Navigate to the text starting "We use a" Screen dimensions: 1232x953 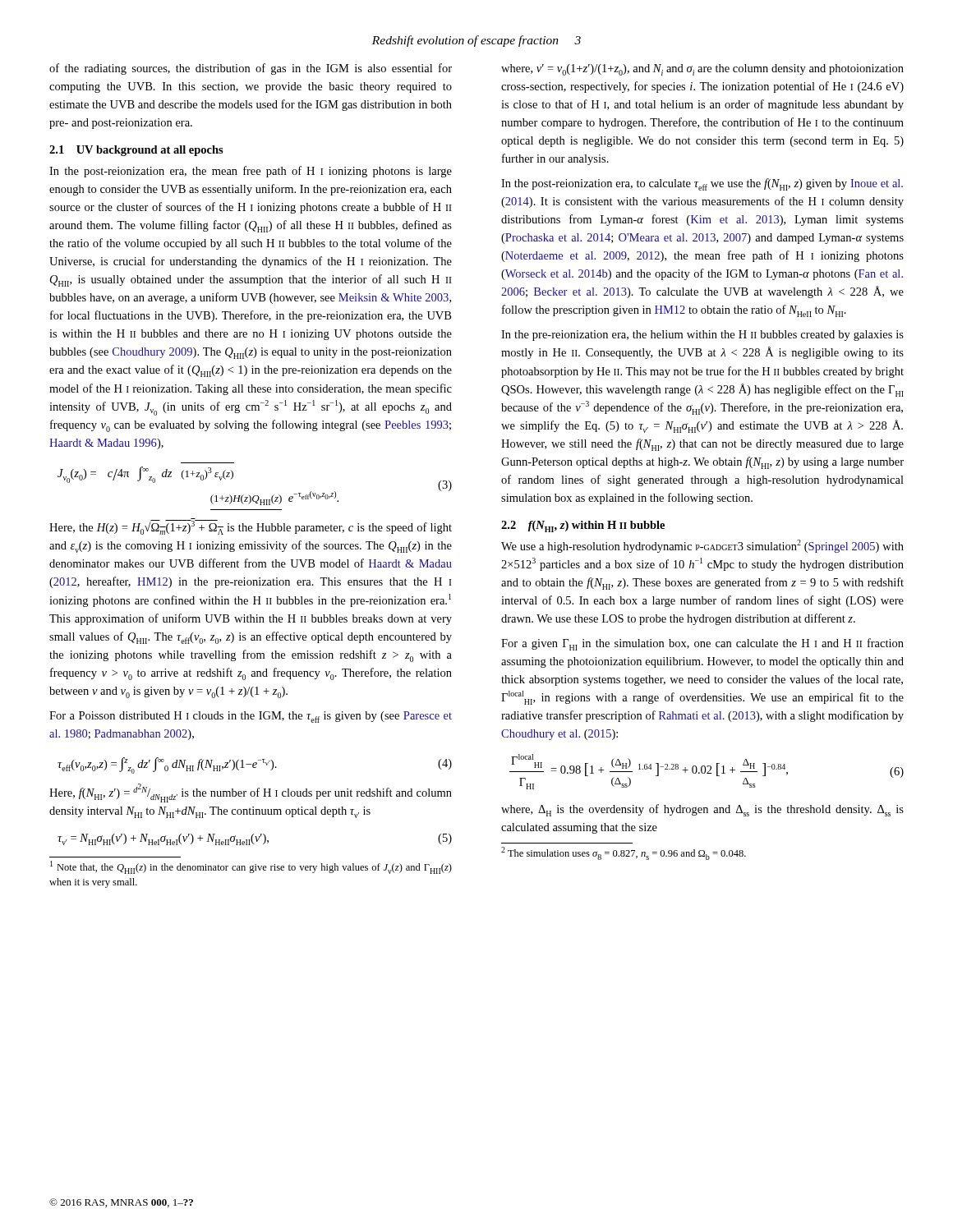click(702, 640)
